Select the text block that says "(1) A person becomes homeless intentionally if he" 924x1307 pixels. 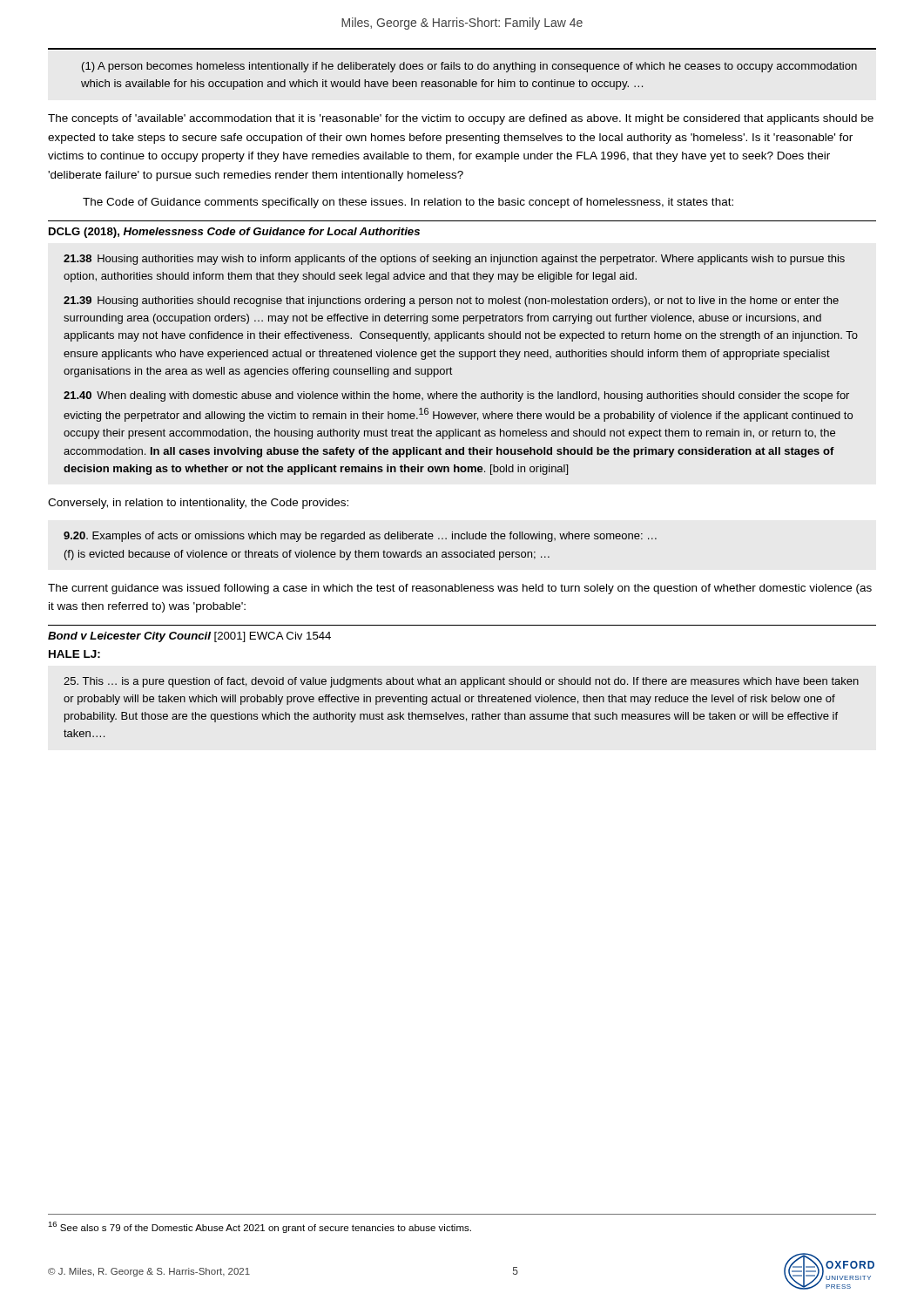(x=469, y=75)
